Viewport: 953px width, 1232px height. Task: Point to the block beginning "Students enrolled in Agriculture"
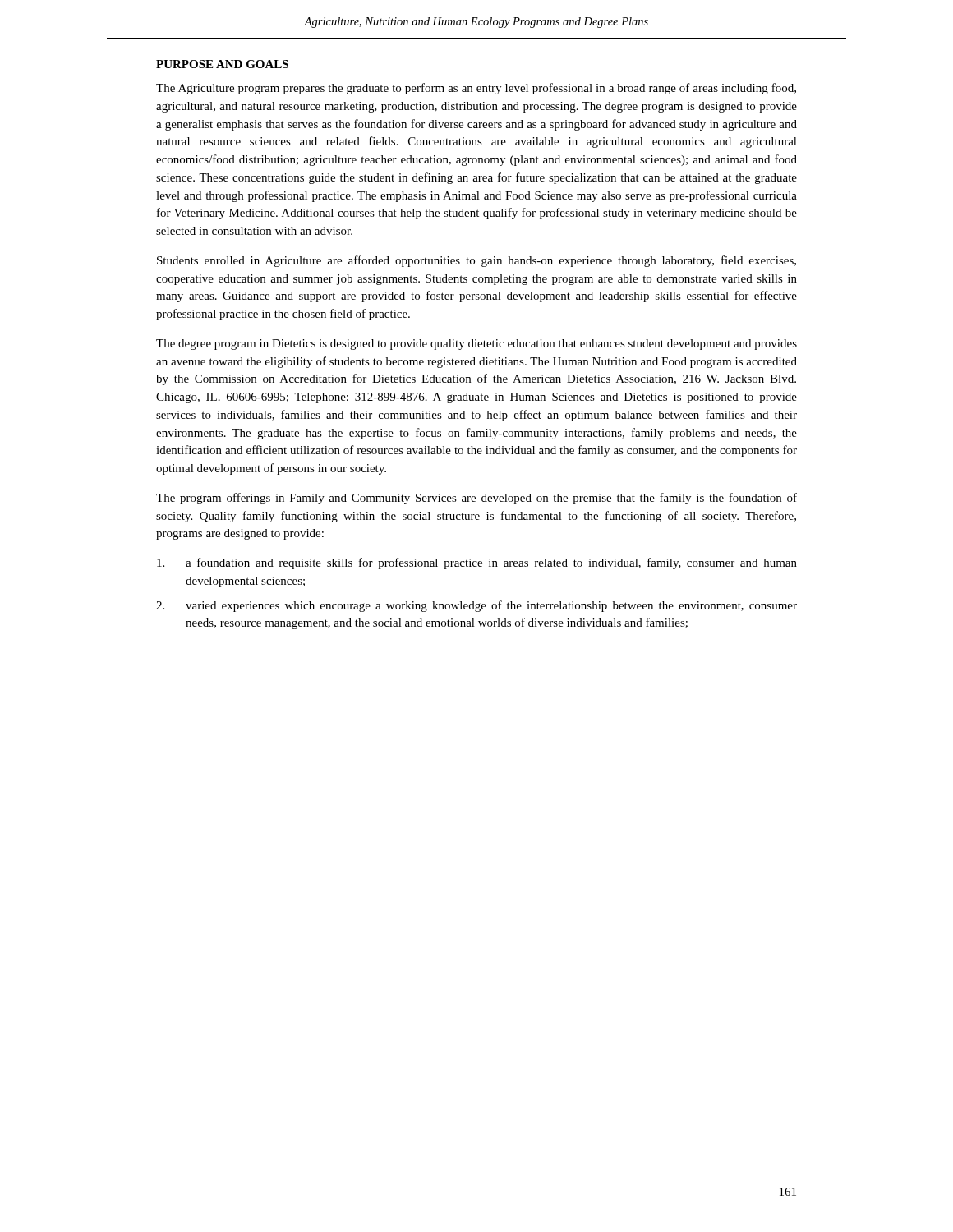click(x=476, y=287)
